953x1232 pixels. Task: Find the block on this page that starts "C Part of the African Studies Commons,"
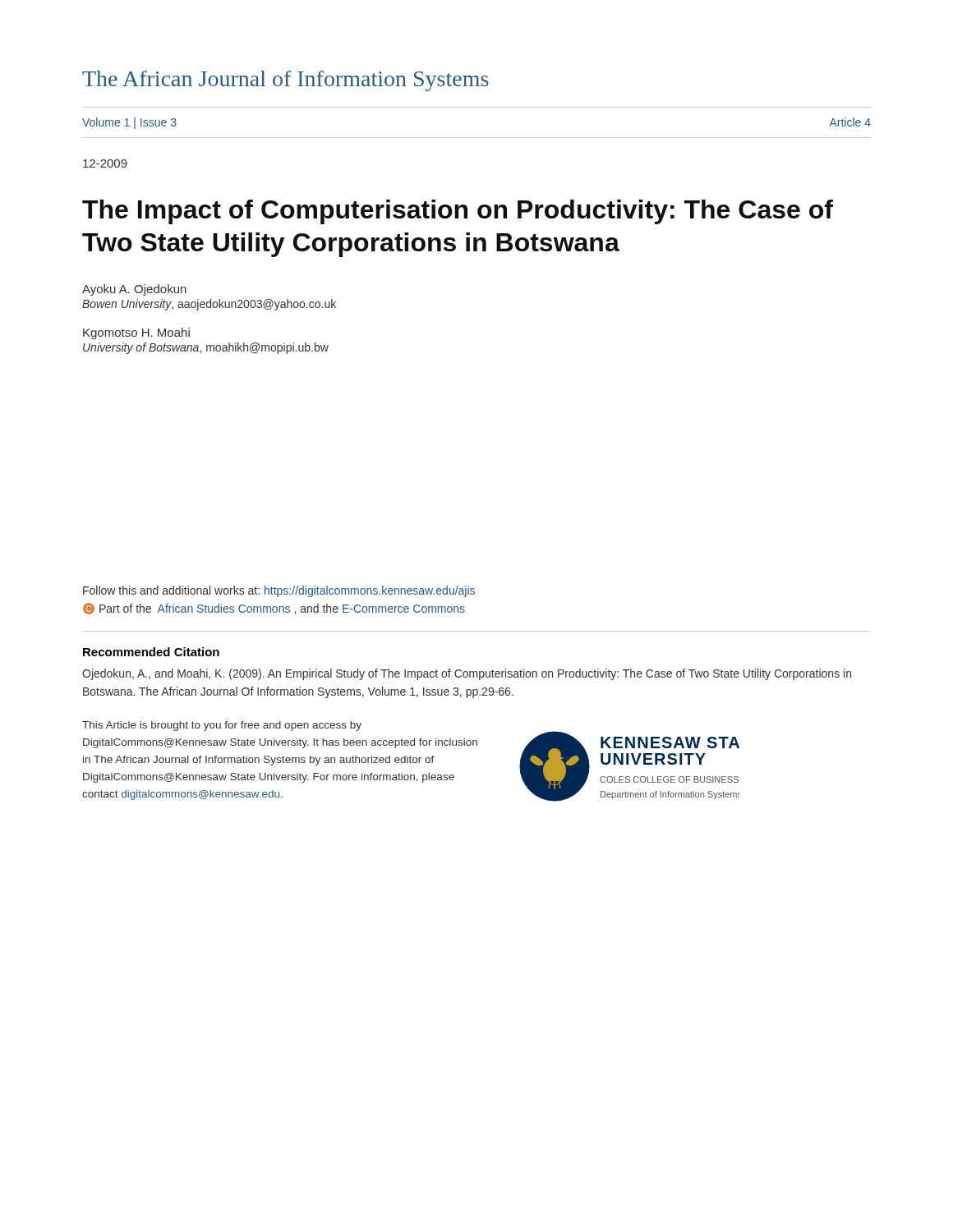click(274, 609)
